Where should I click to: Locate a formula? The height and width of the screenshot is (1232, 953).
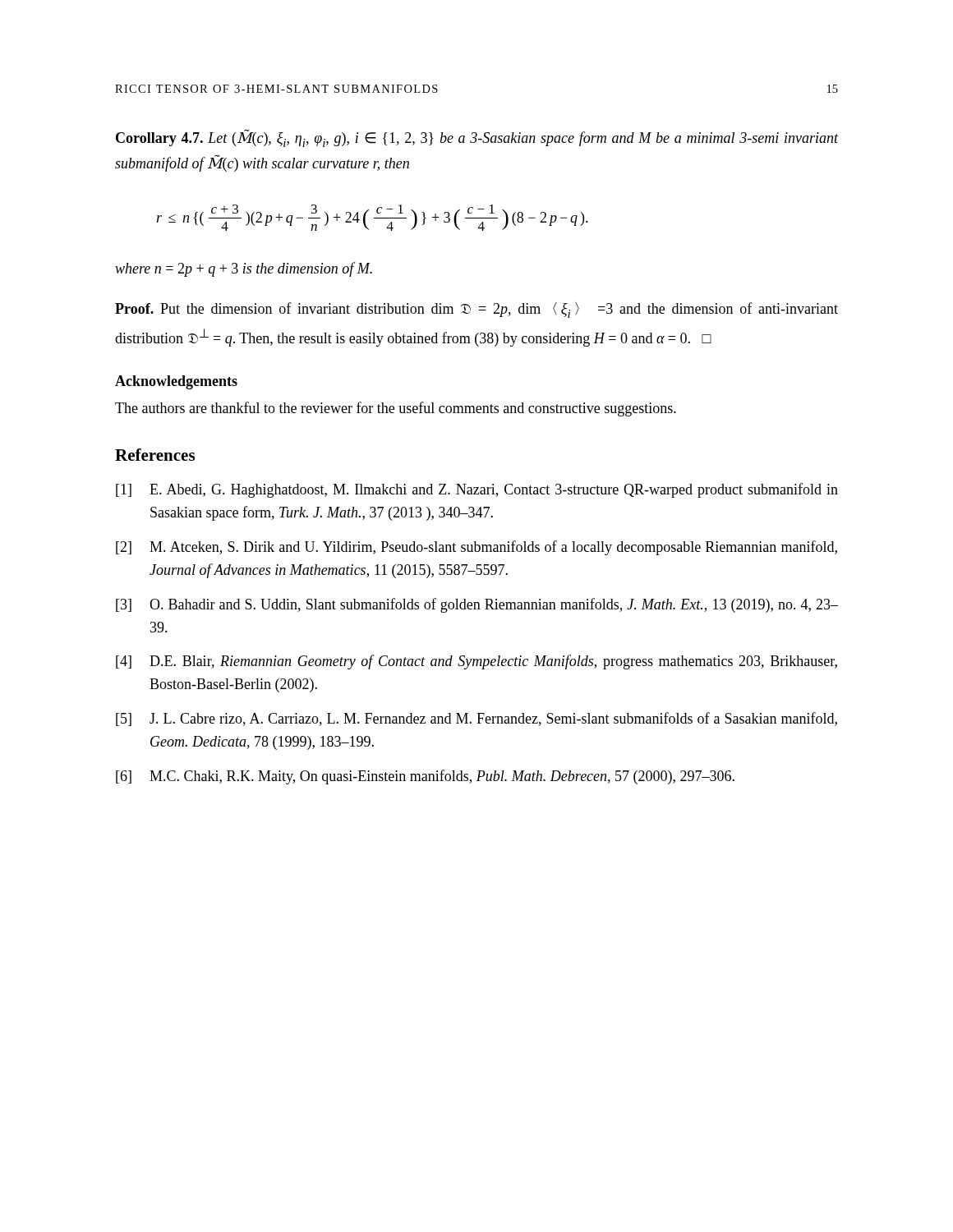coord(372,218)
